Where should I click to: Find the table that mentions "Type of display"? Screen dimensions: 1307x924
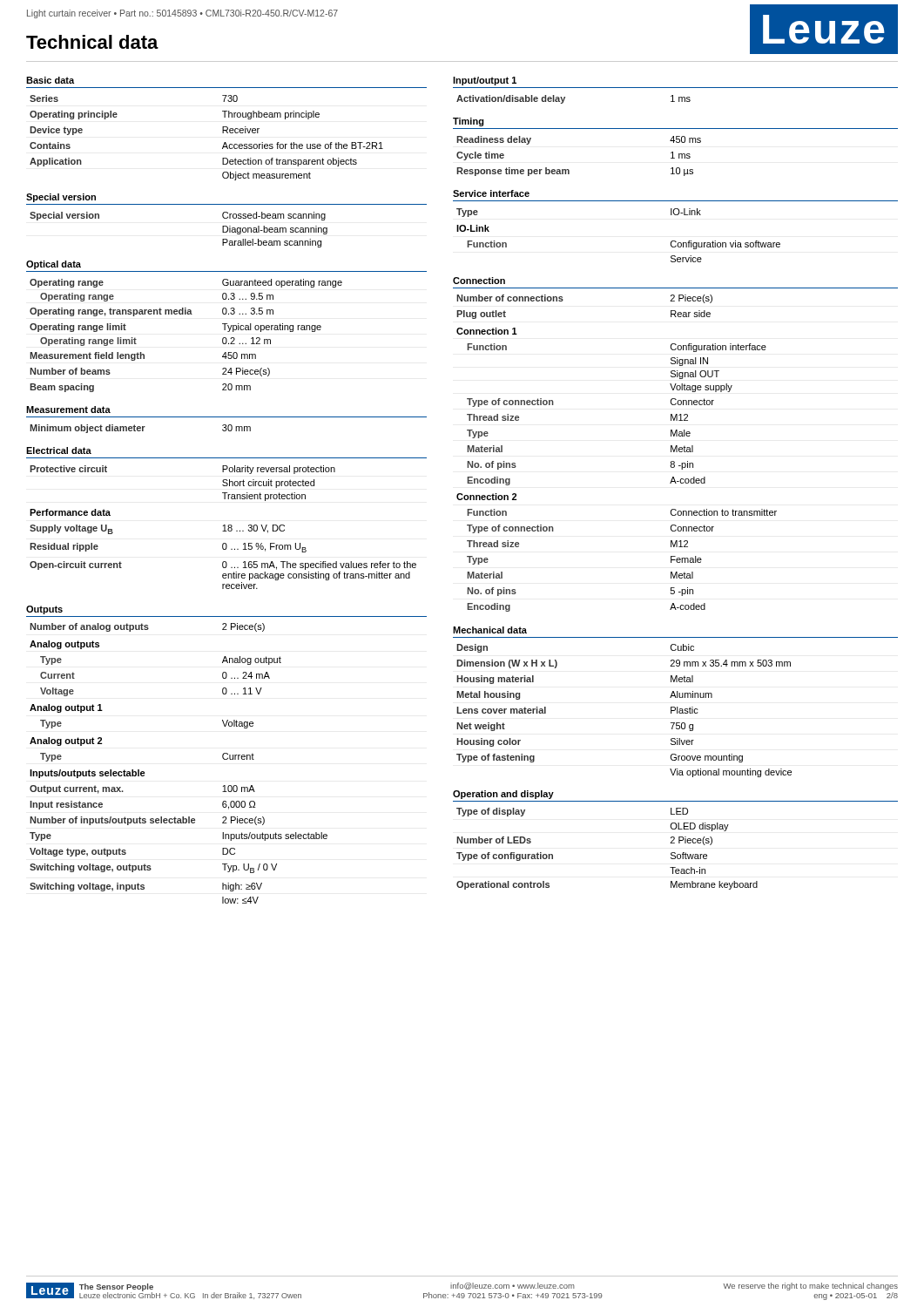coord(675,848)
